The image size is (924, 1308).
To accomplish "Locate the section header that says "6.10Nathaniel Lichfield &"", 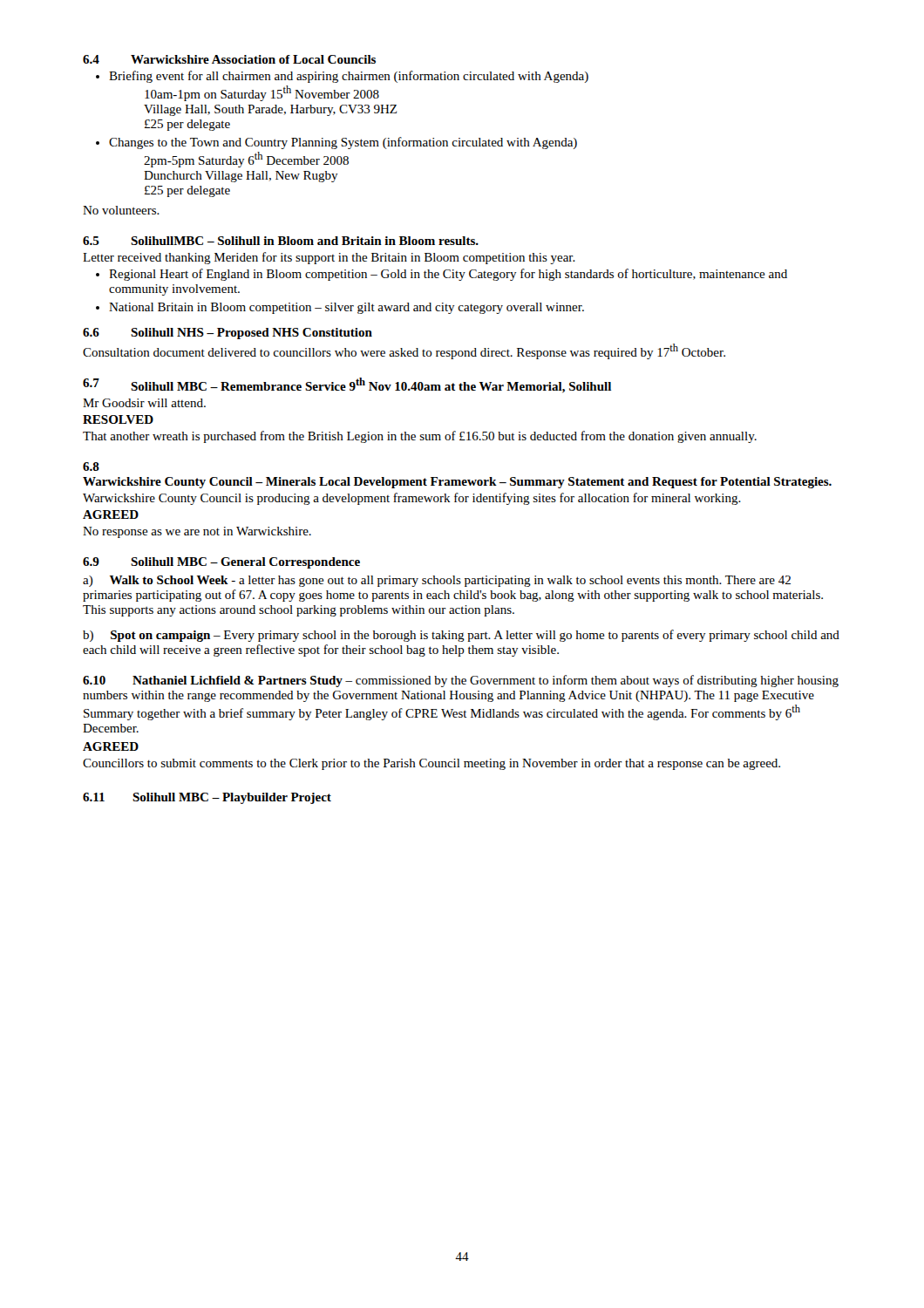I will click(461, 704).
